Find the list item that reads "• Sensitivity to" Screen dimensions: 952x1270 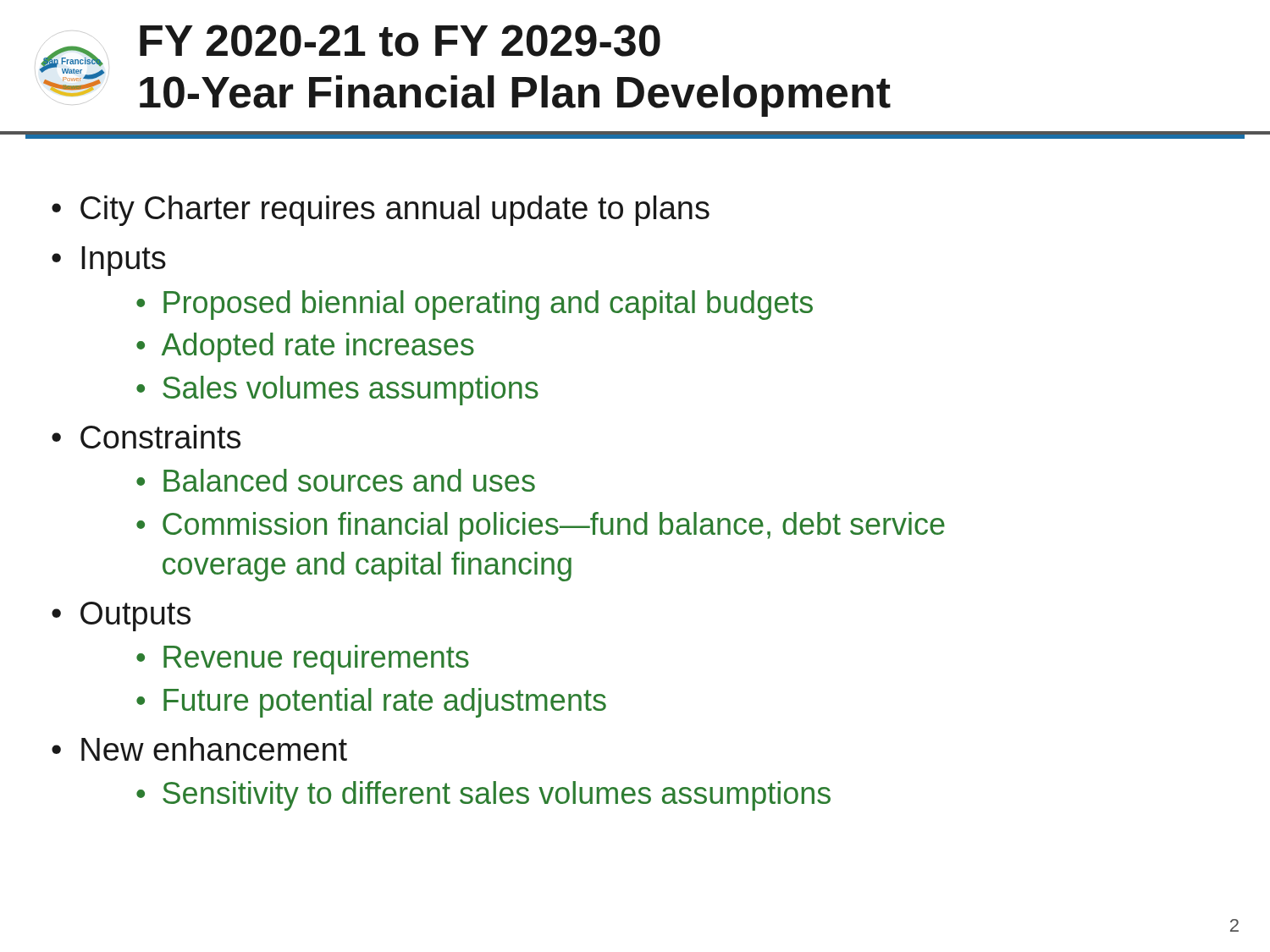click(x=484, y=794)
